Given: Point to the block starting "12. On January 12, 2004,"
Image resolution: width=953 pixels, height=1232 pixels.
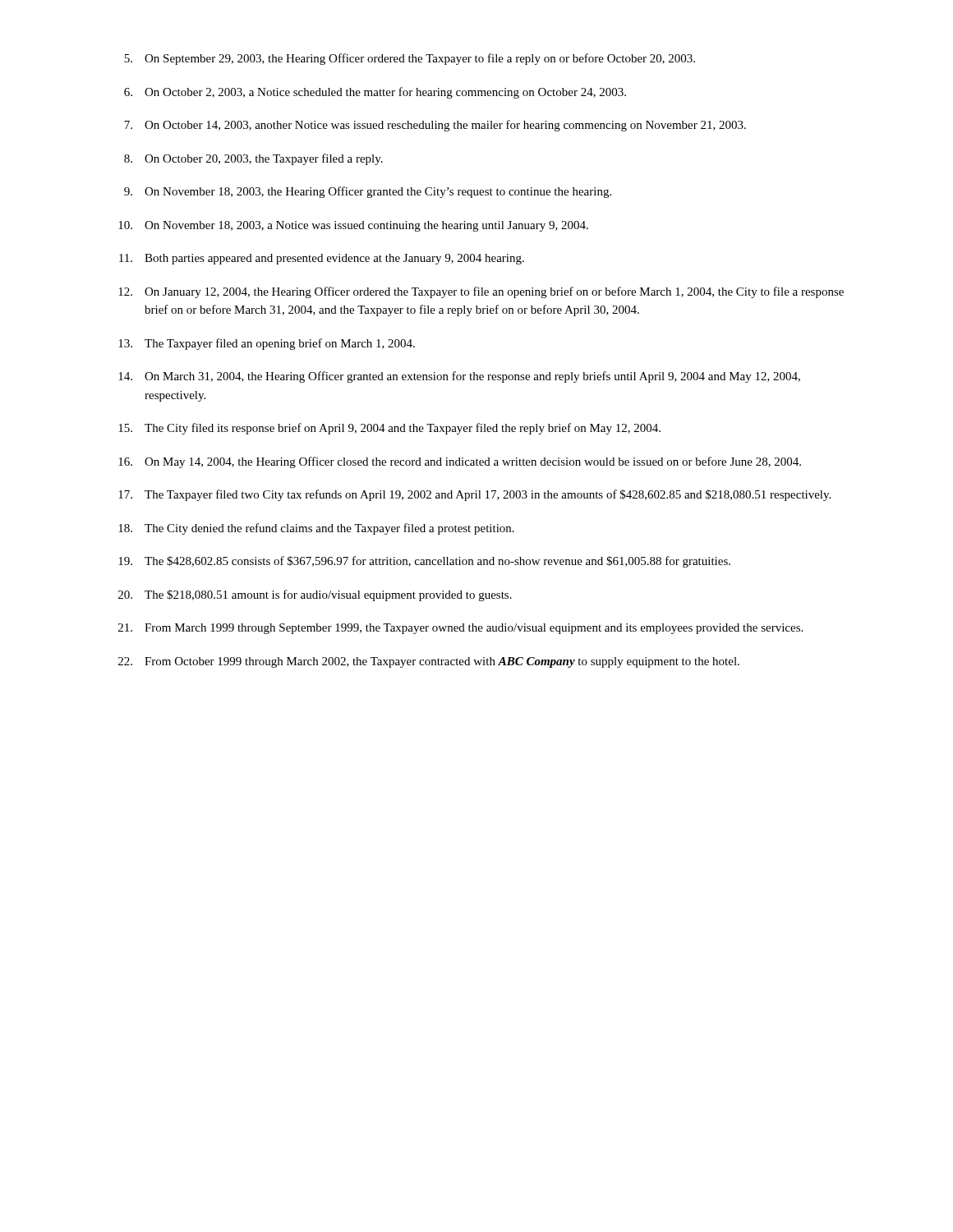Looking at the screenshot, I should click(476, 301).
